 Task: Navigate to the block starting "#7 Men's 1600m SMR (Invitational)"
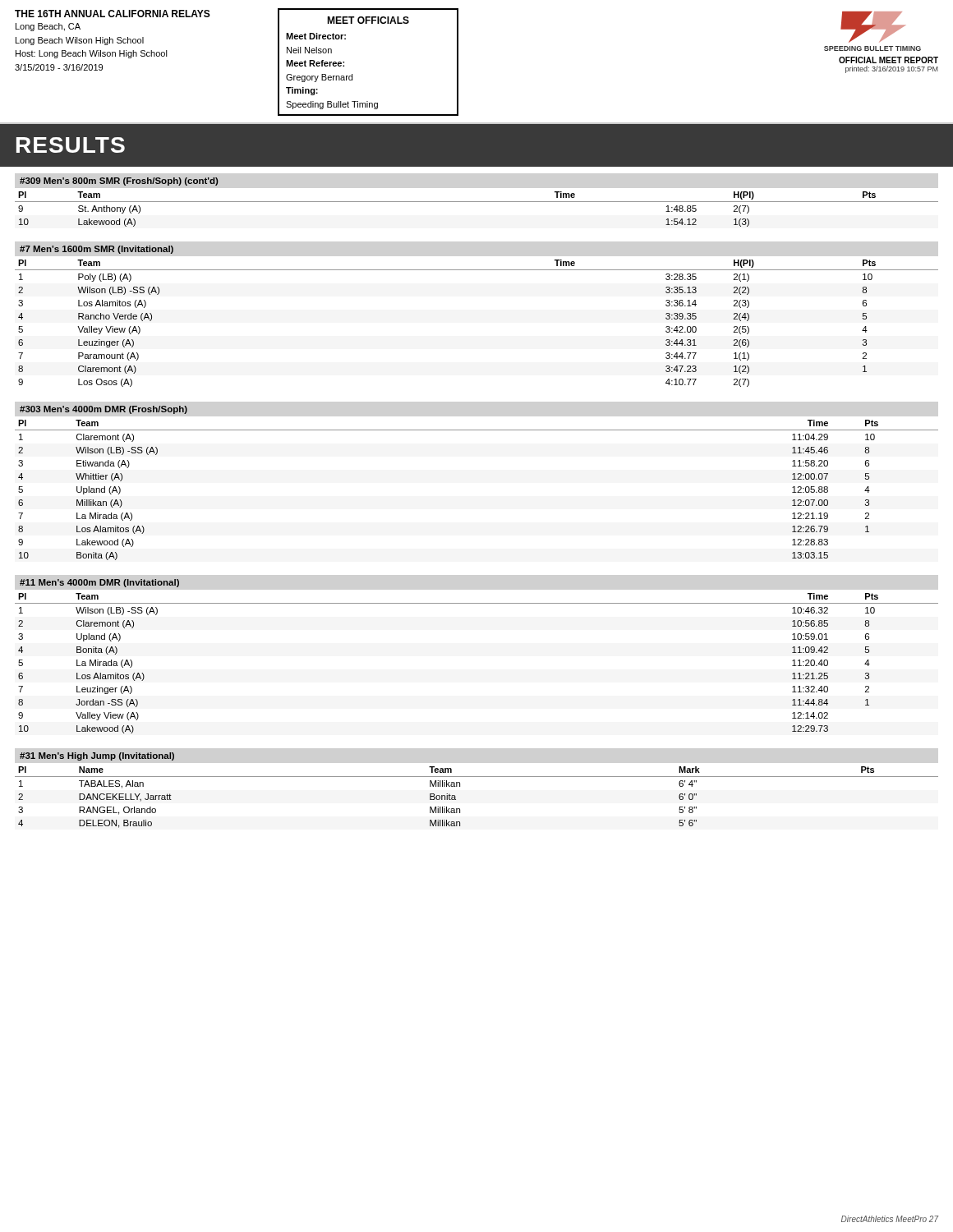(x=97, y=249)
